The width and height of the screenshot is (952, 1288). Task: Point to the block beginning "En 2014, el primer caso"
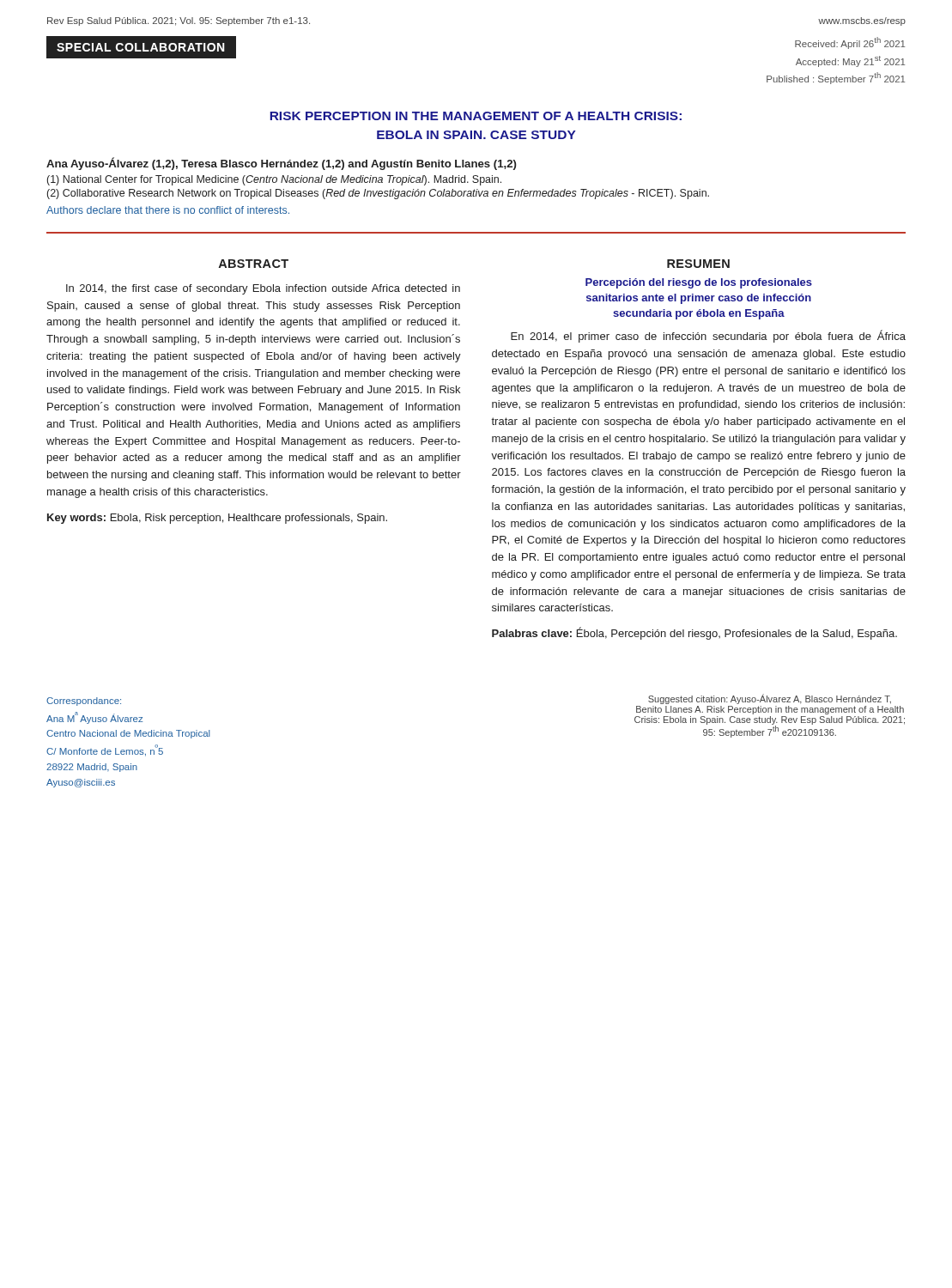click(x=699, y=473)
